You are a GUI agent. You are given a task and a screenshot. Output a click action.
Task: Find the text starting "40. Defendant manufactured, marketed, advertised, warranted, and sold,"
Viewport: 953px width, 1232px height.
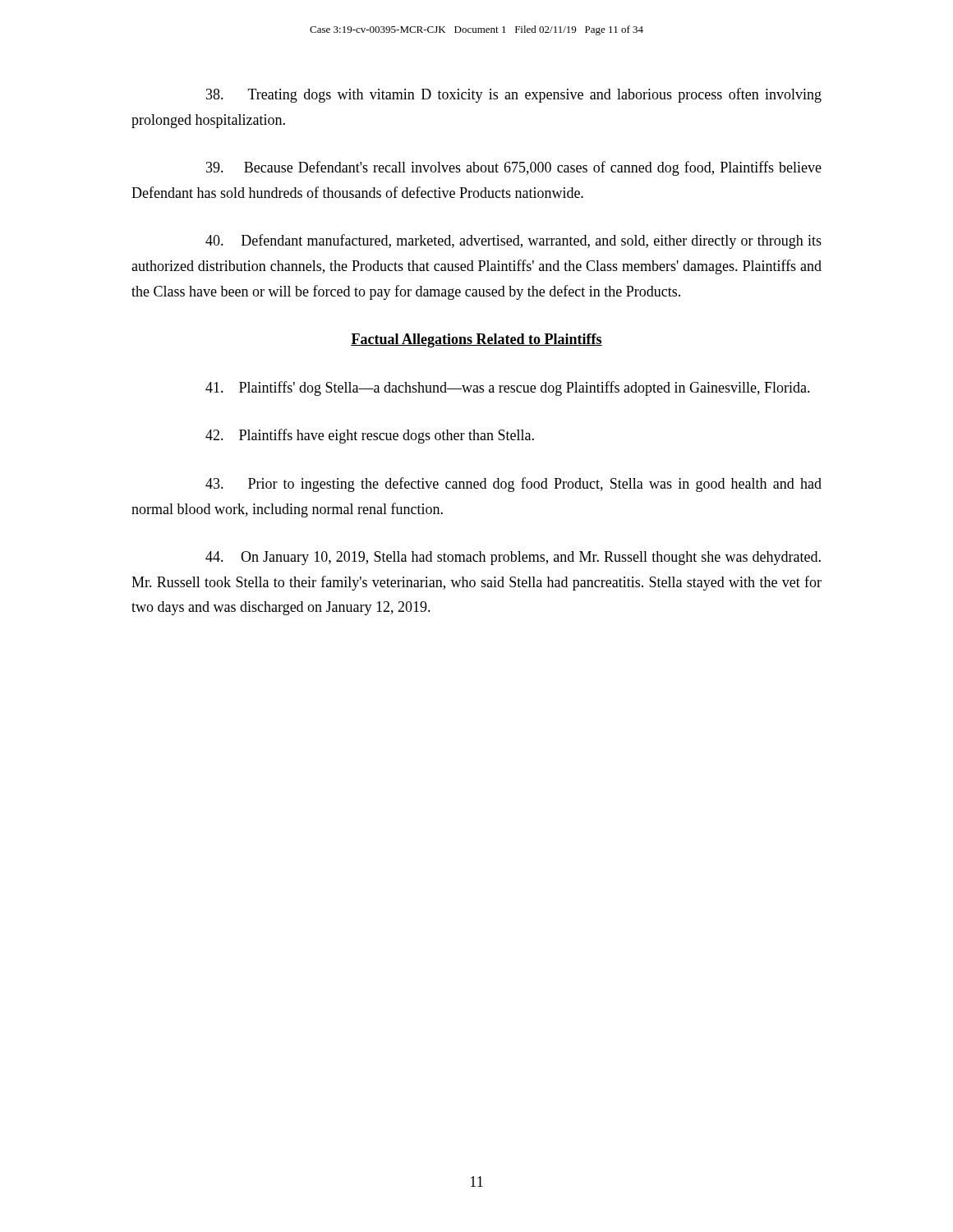pyautogui.click(x=476, y=266)
